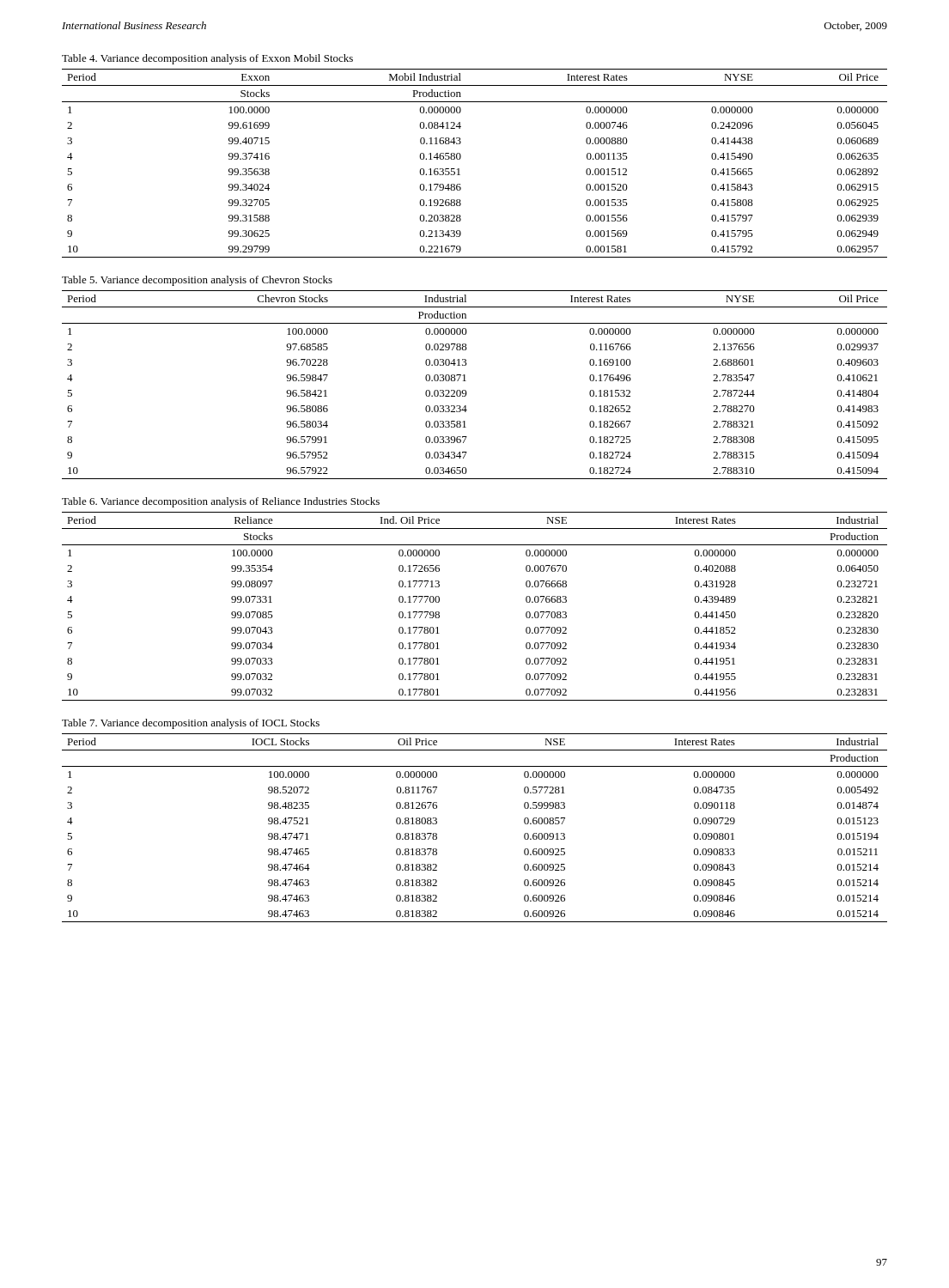Select the table that reads "Ind. Oil Price"
949x1288 pixels.
(x=474, y=606)
